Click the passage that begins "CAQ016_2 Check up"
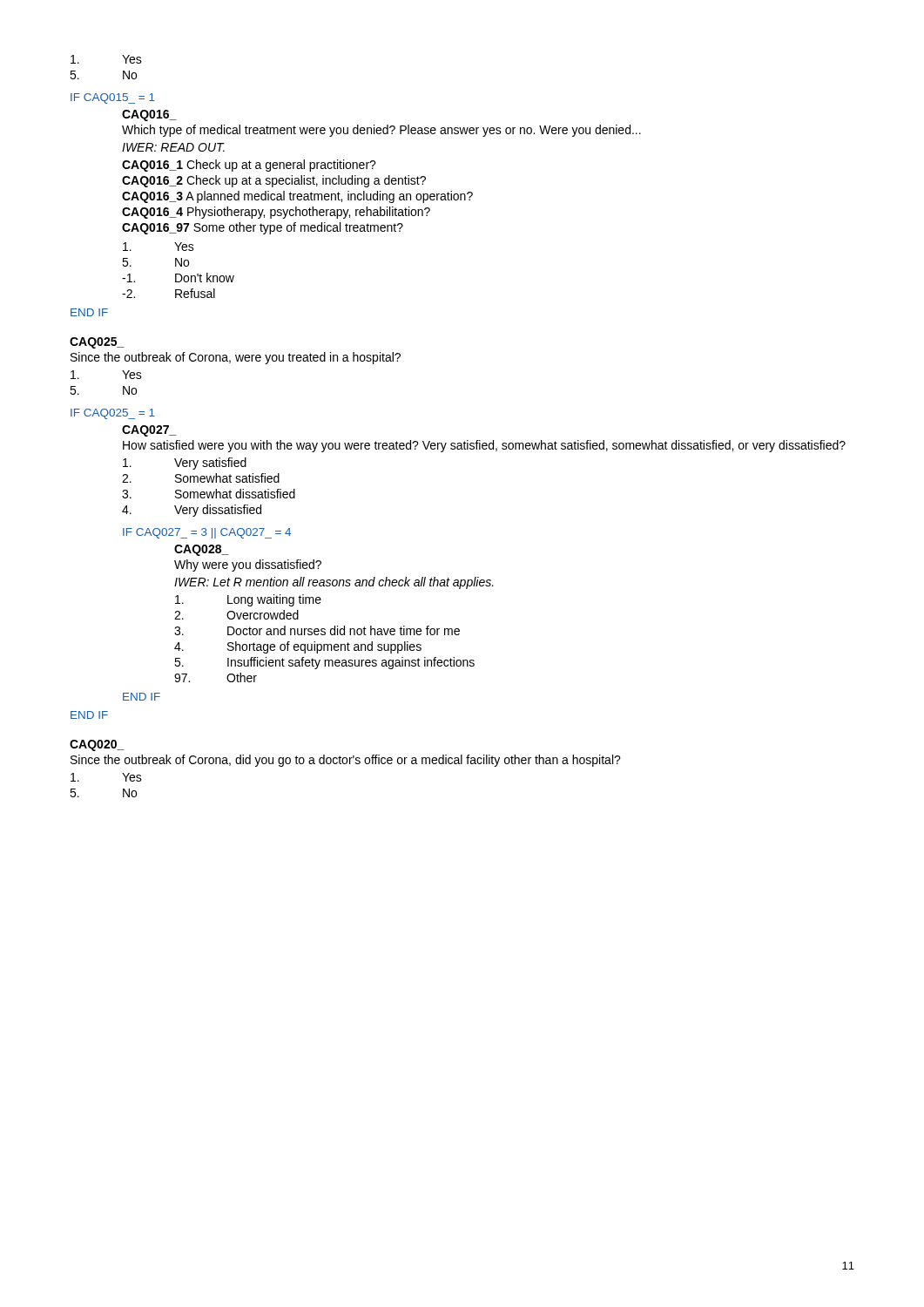The image size is (924, 1307). pos(274,180)
